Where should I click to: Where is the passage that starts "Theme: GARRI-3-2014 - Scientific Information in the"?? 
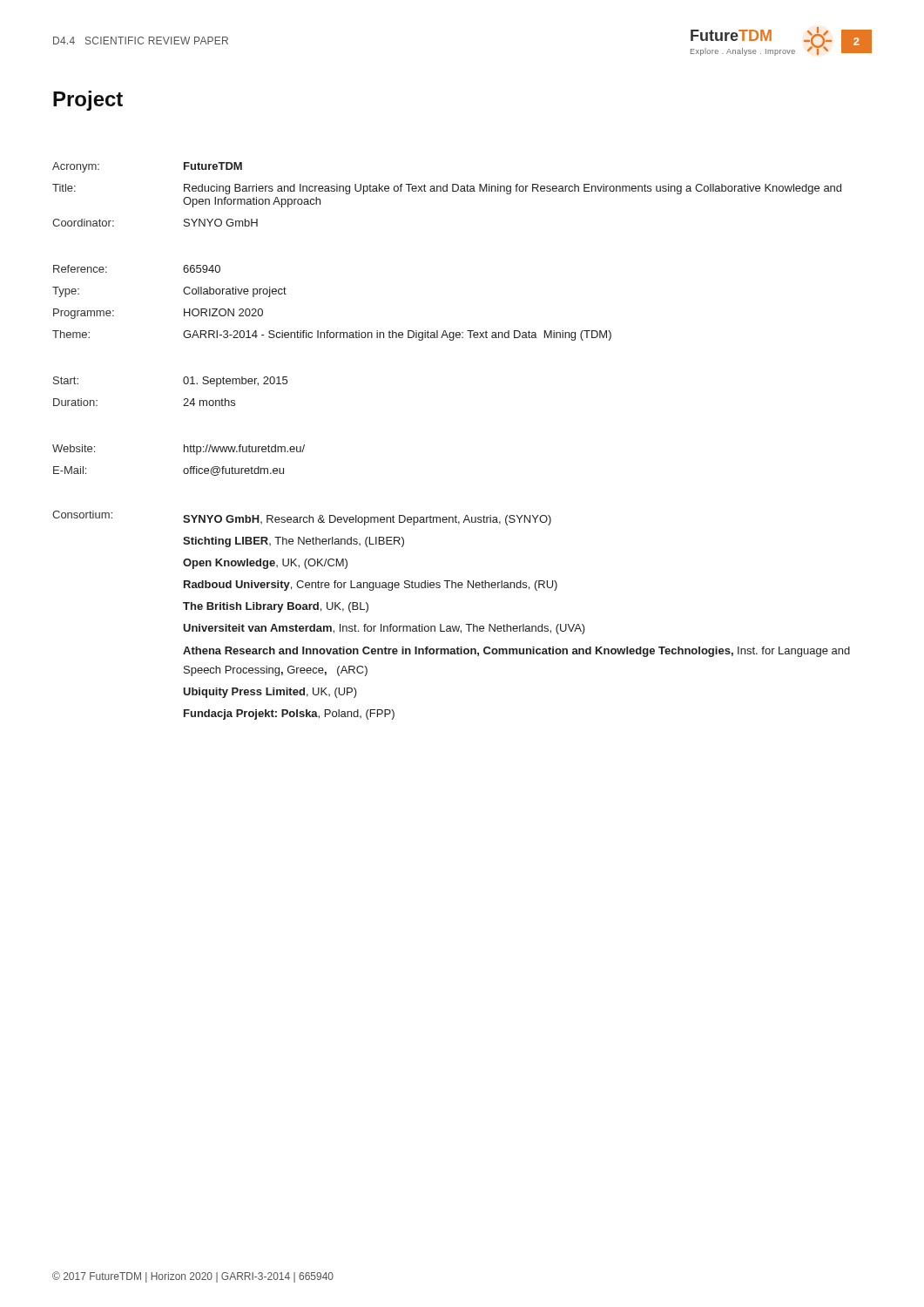click(462, 334)
